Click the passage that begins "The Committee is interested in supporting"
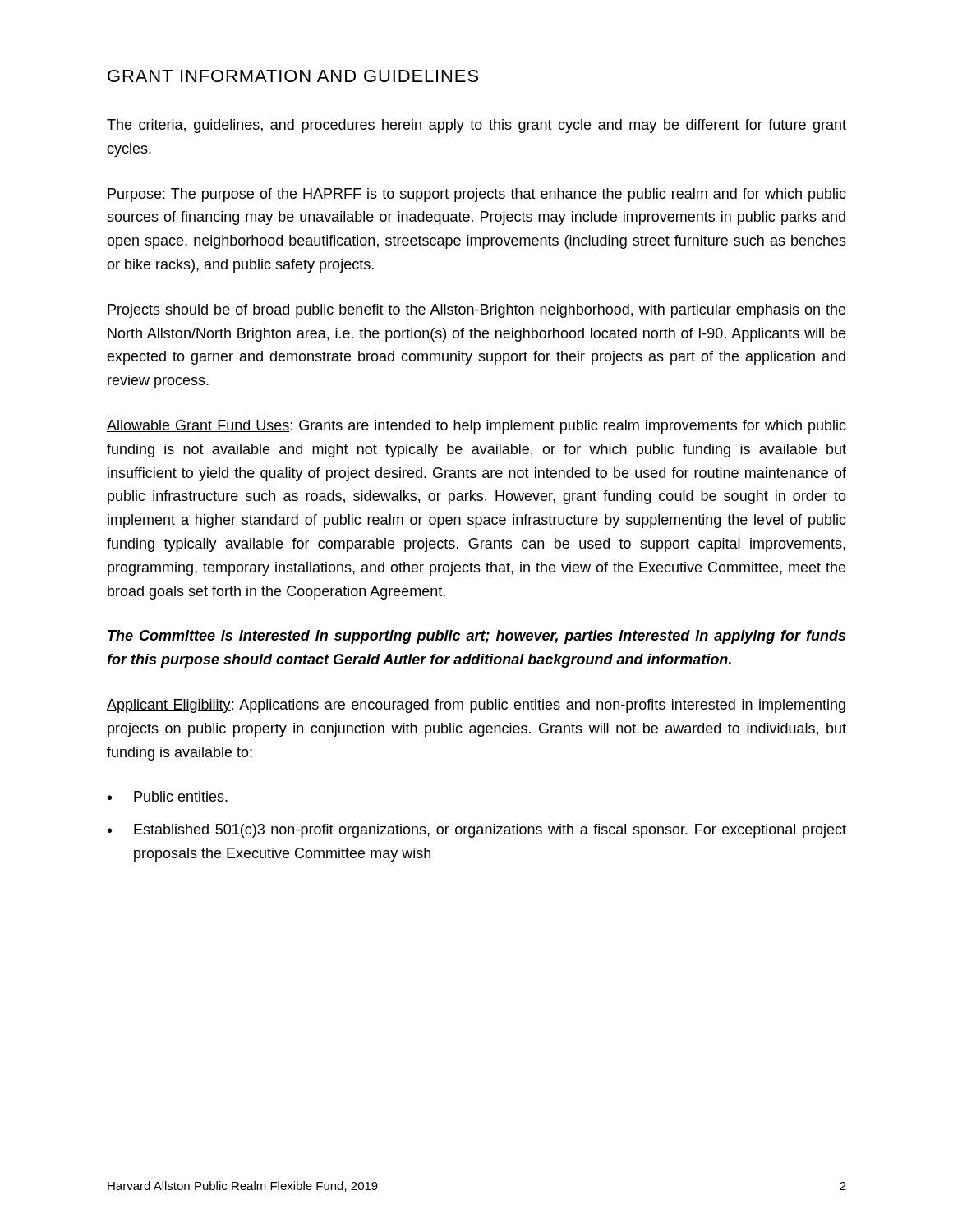953x1232 pixels. tap(476, 648)
